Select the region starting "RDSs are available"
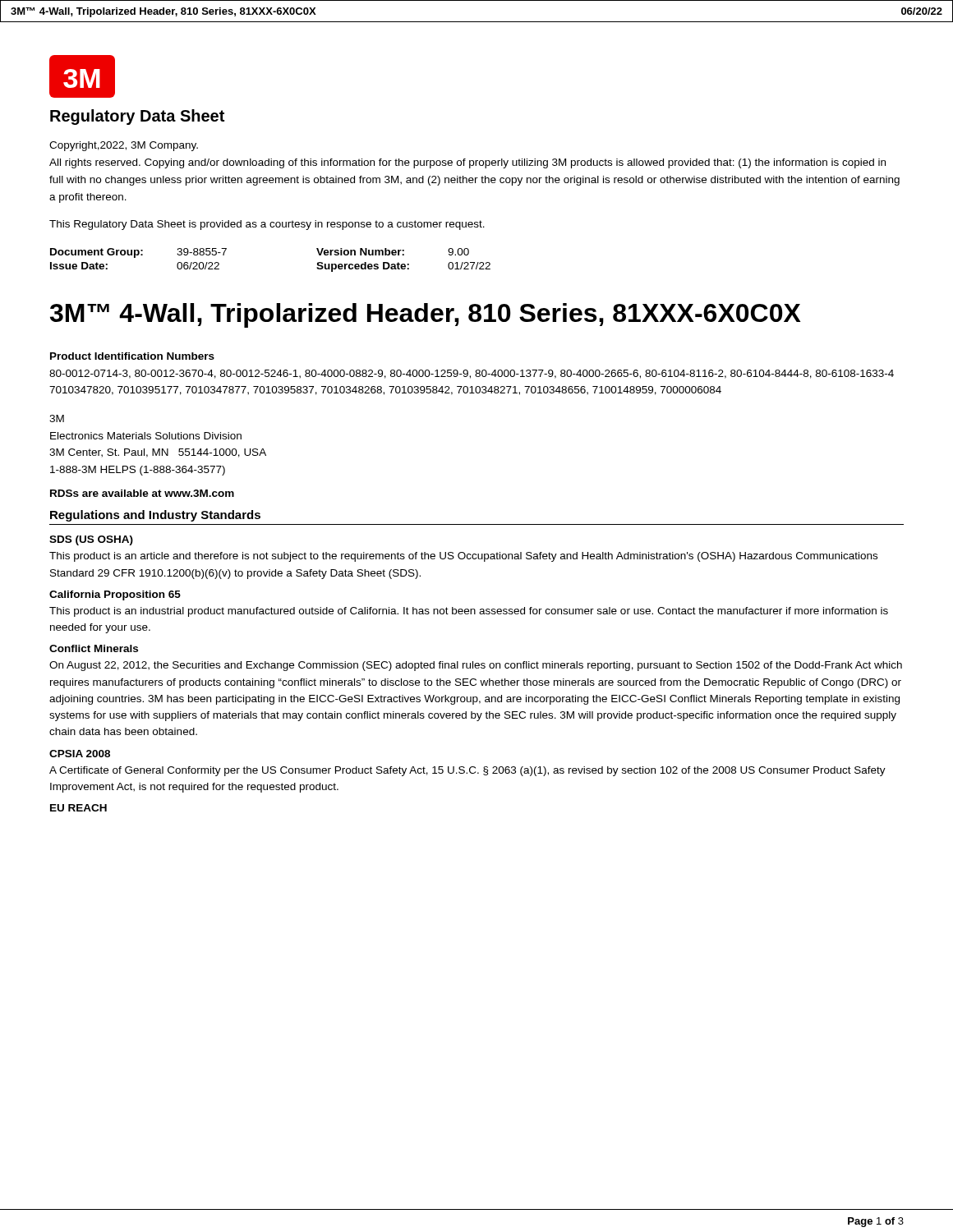This screenshot has height=1232, width=953. click(142, 493)
